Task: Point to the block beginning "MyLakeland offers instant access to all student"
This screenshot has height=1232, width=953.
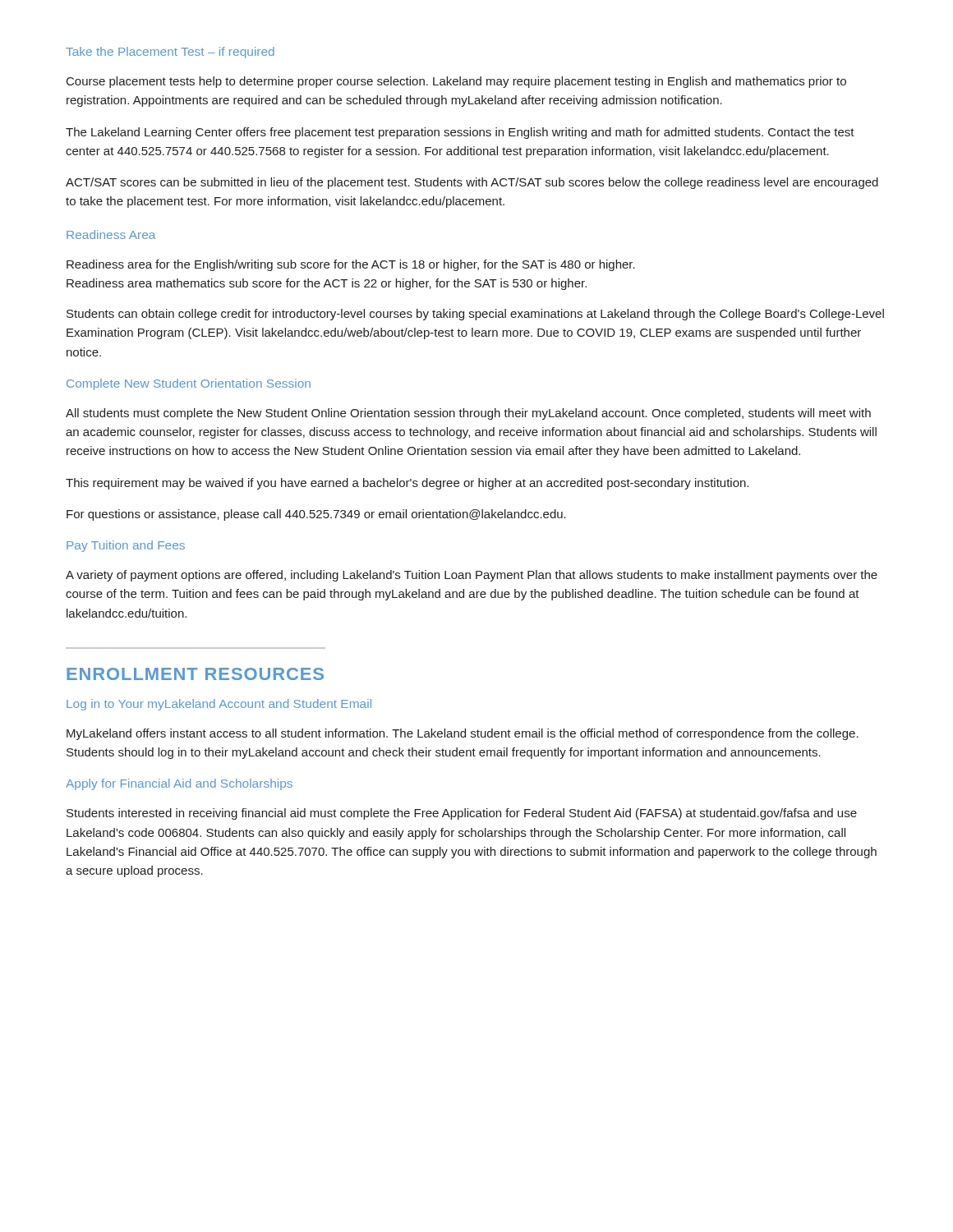Action: 476,743
